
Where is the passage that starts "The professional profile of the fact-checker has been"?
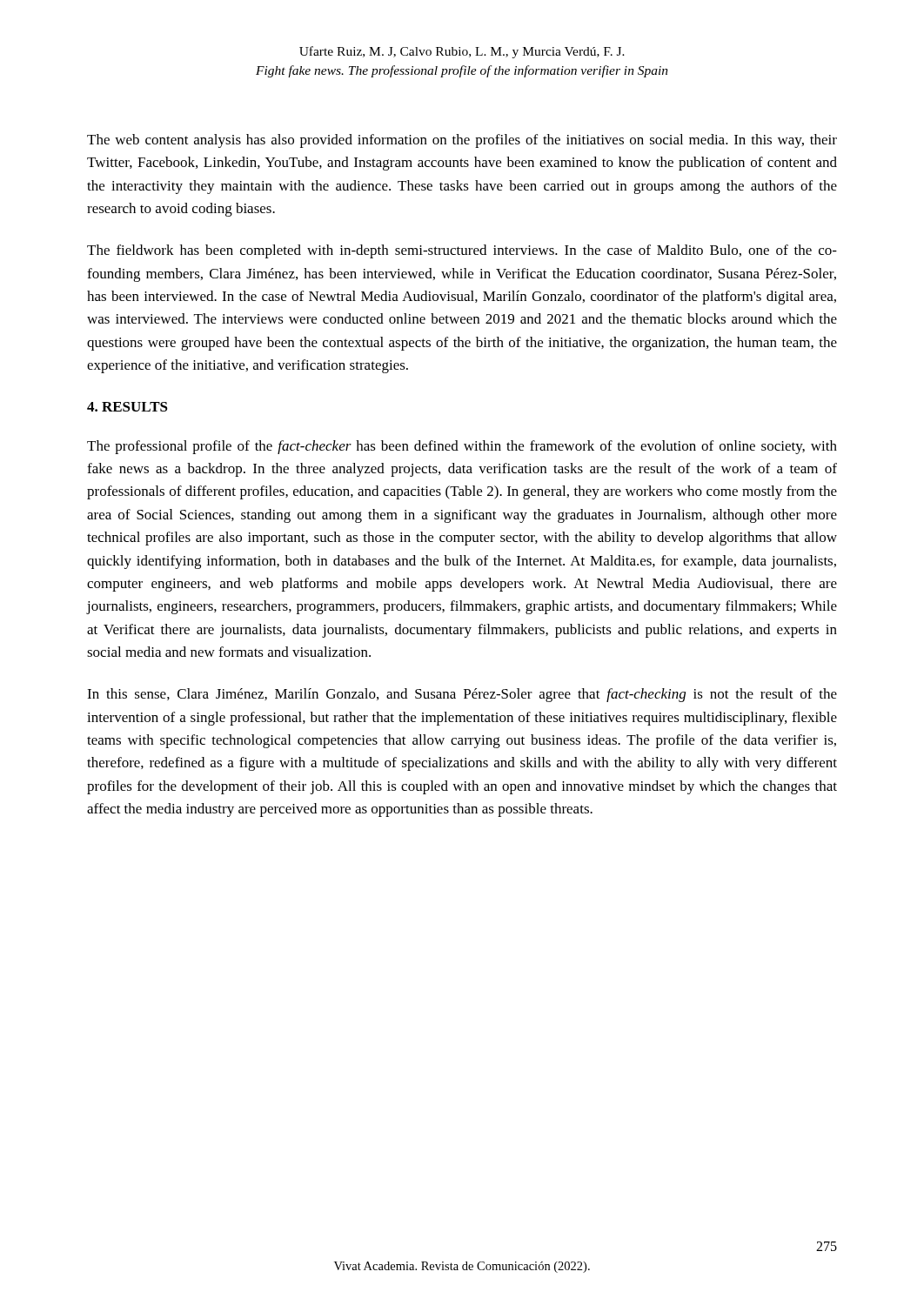pyautogui.click(x=462, y=549)
